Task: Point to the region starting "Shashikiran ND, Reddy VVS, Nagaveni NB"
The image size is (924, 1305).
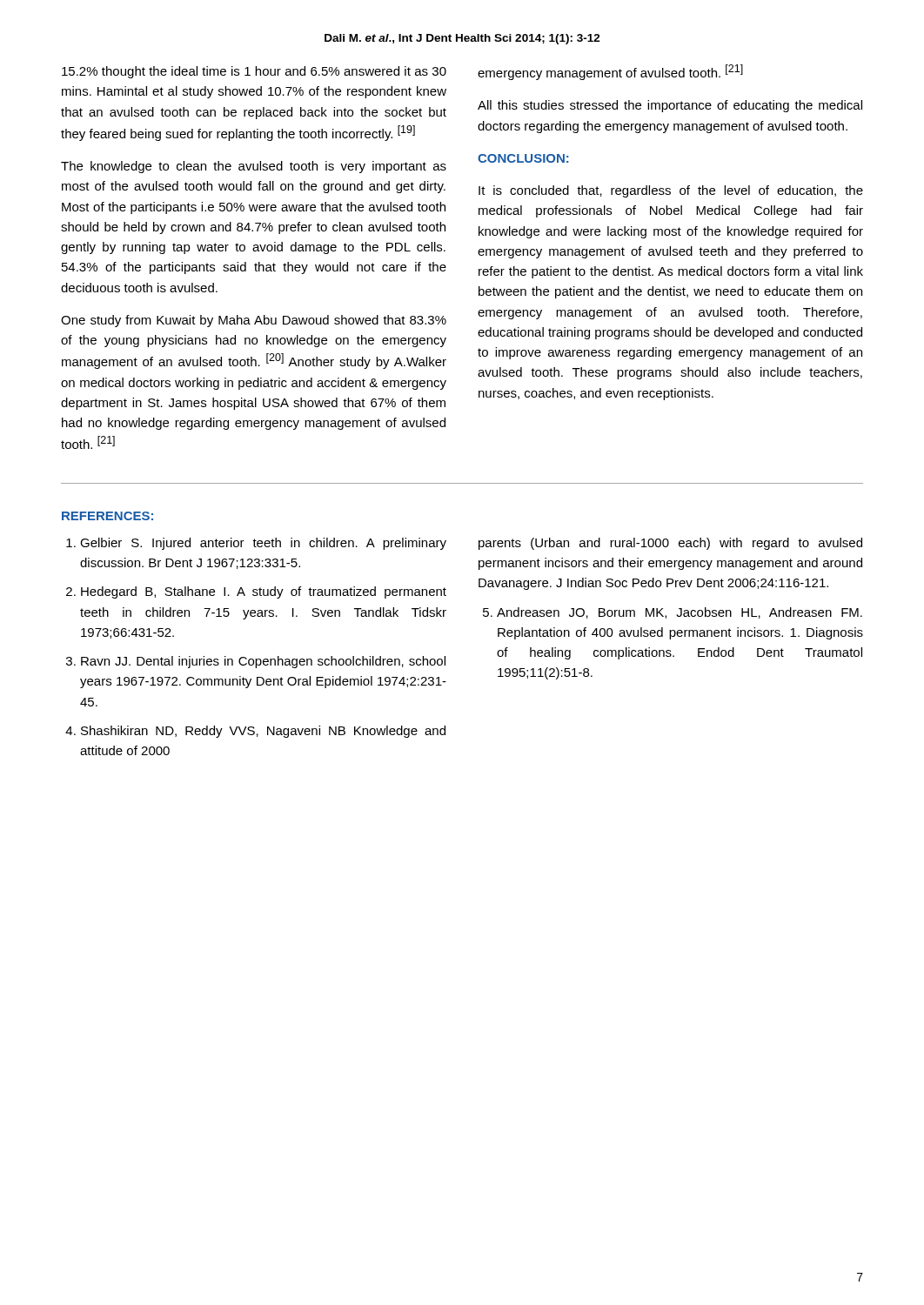Action: click(x=263, y=740)
